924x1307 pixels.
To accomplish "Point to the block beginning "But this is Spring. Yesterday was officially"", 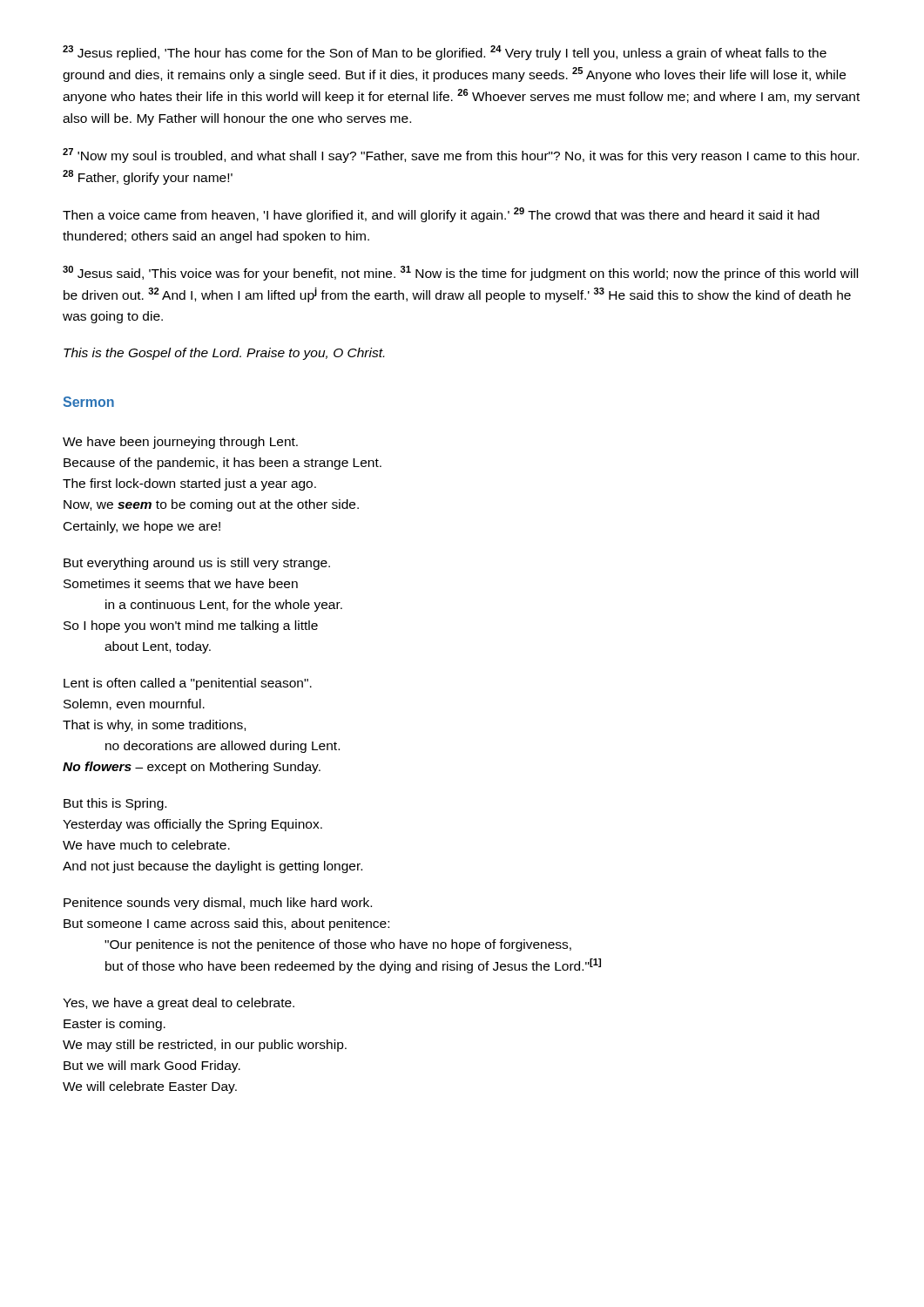I will (213, 834).
